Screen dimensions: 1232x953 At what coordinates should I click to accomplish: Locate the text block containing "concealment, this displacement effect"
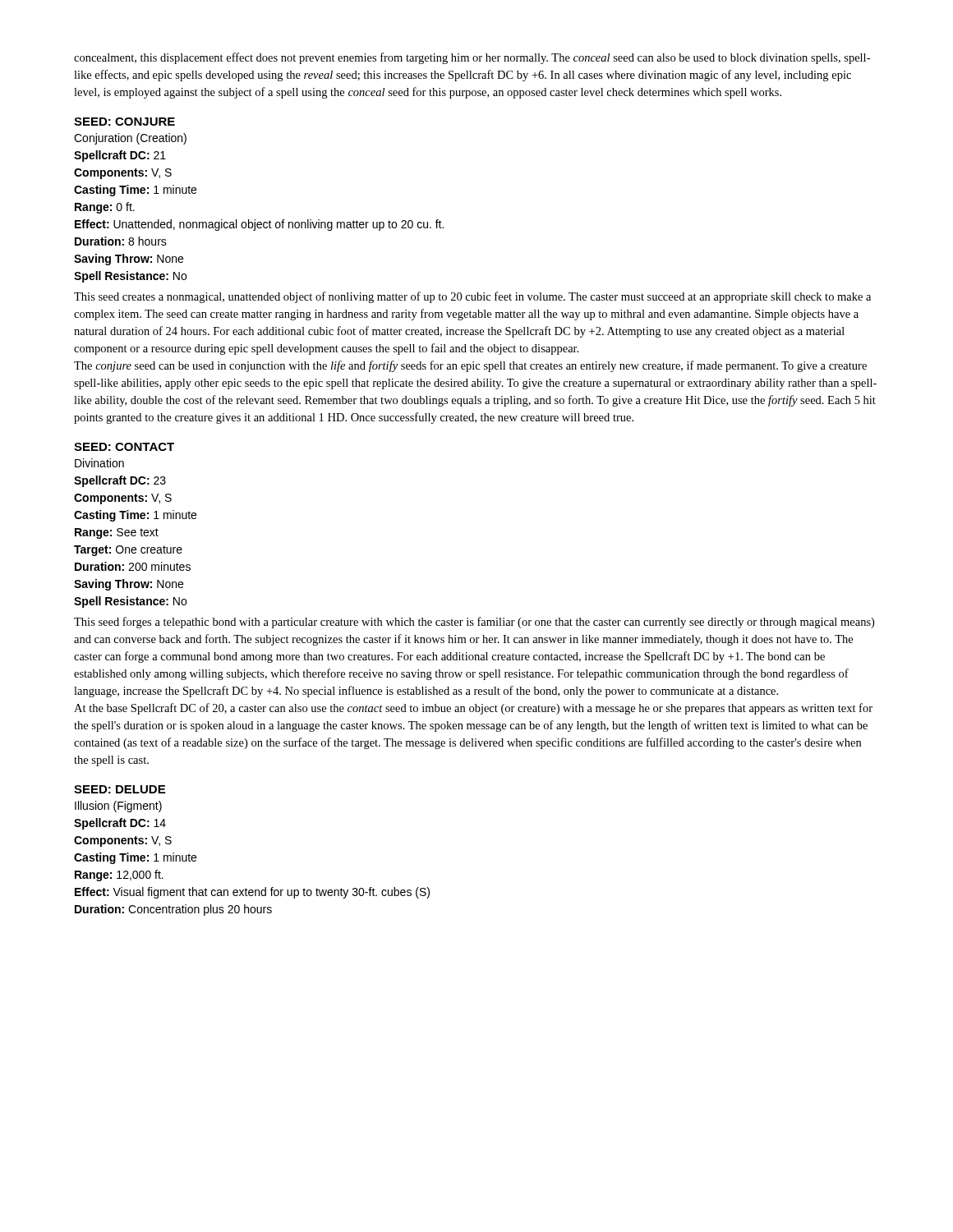(472, 75)
